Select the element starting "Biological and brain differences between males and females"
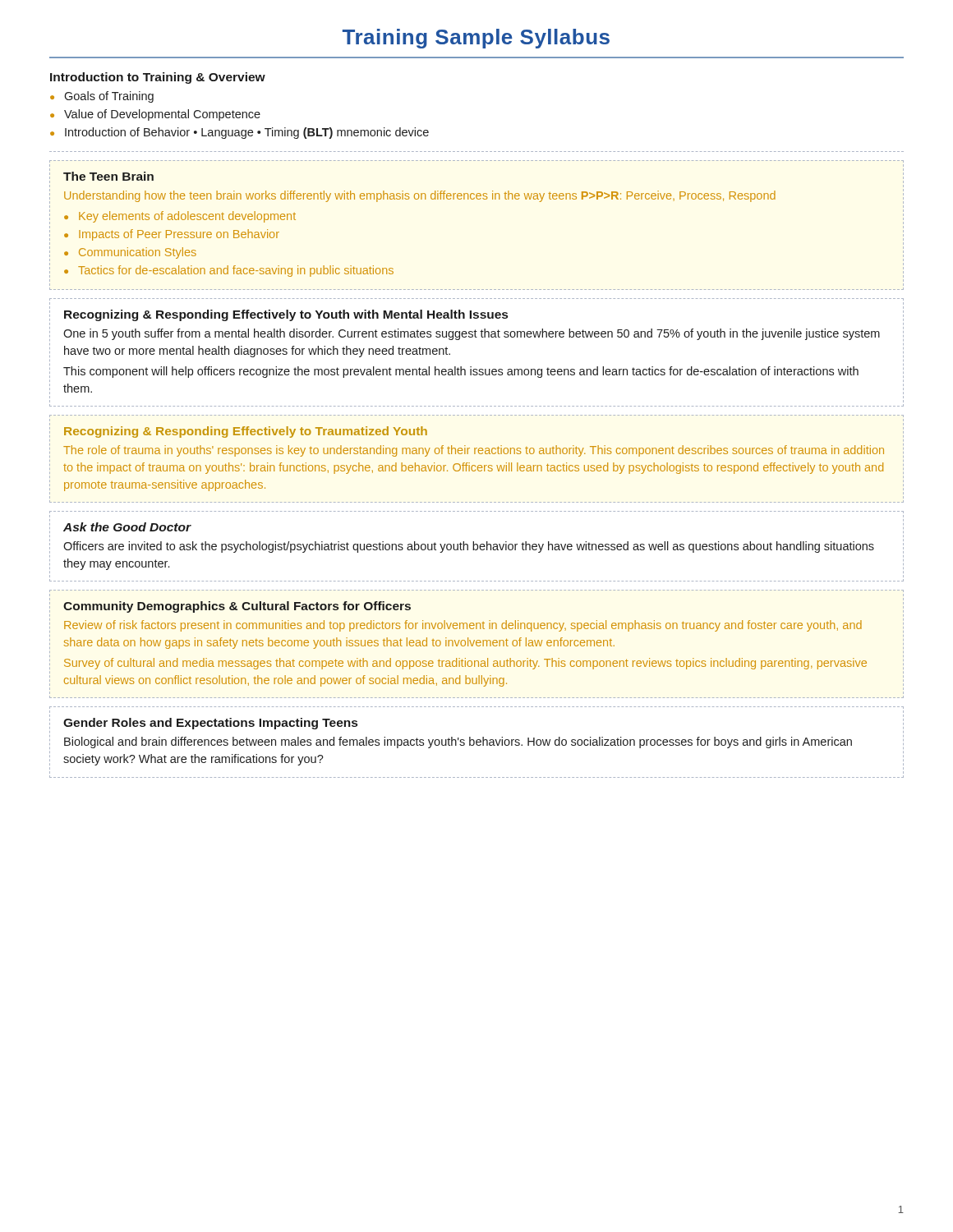Image resolution: width=953 pixels, height=1232 pixels. (x=458, y=751)
